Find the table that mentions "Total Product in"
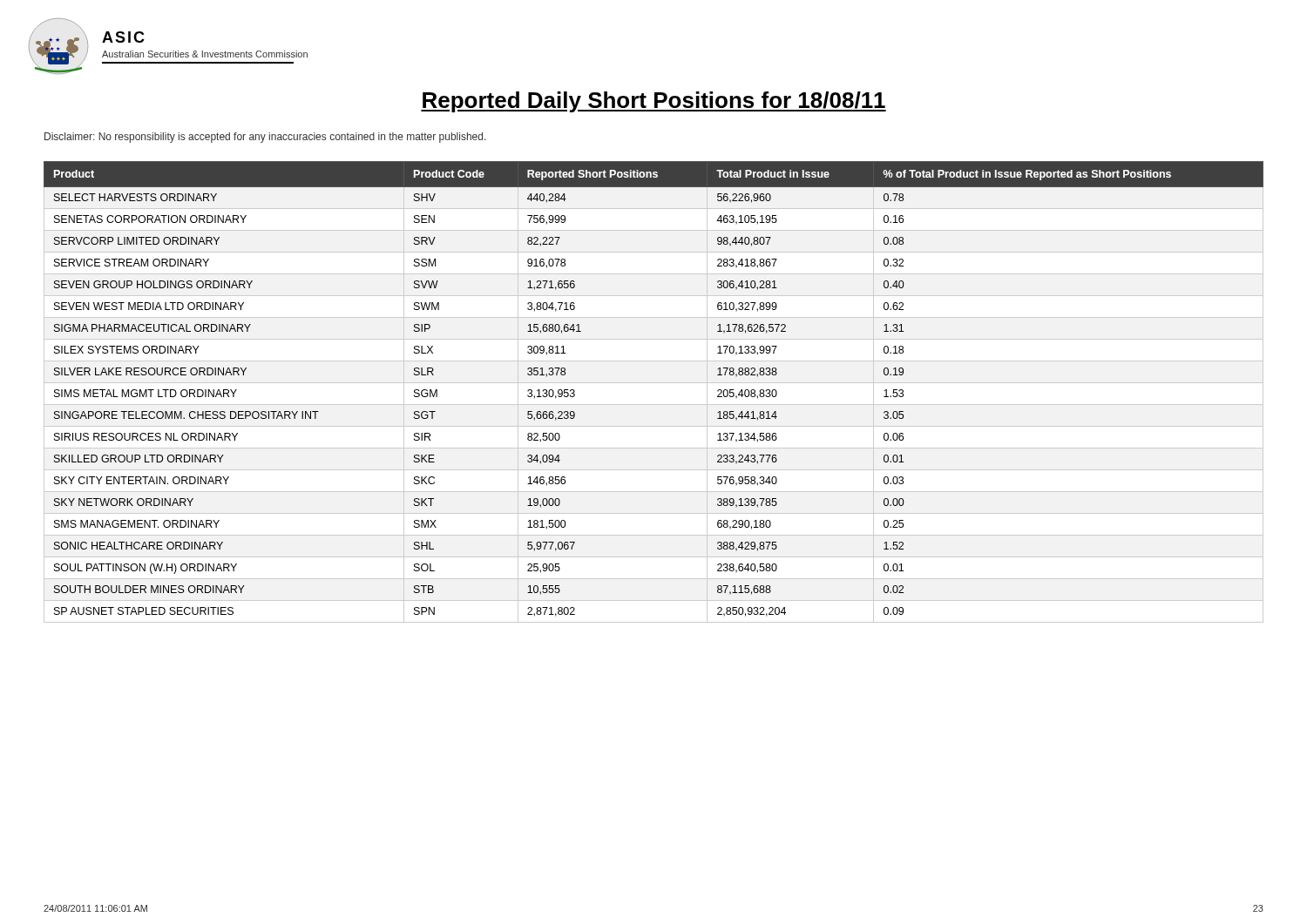This screenshot has width=1307, height=924. click(x=654, y=392)
